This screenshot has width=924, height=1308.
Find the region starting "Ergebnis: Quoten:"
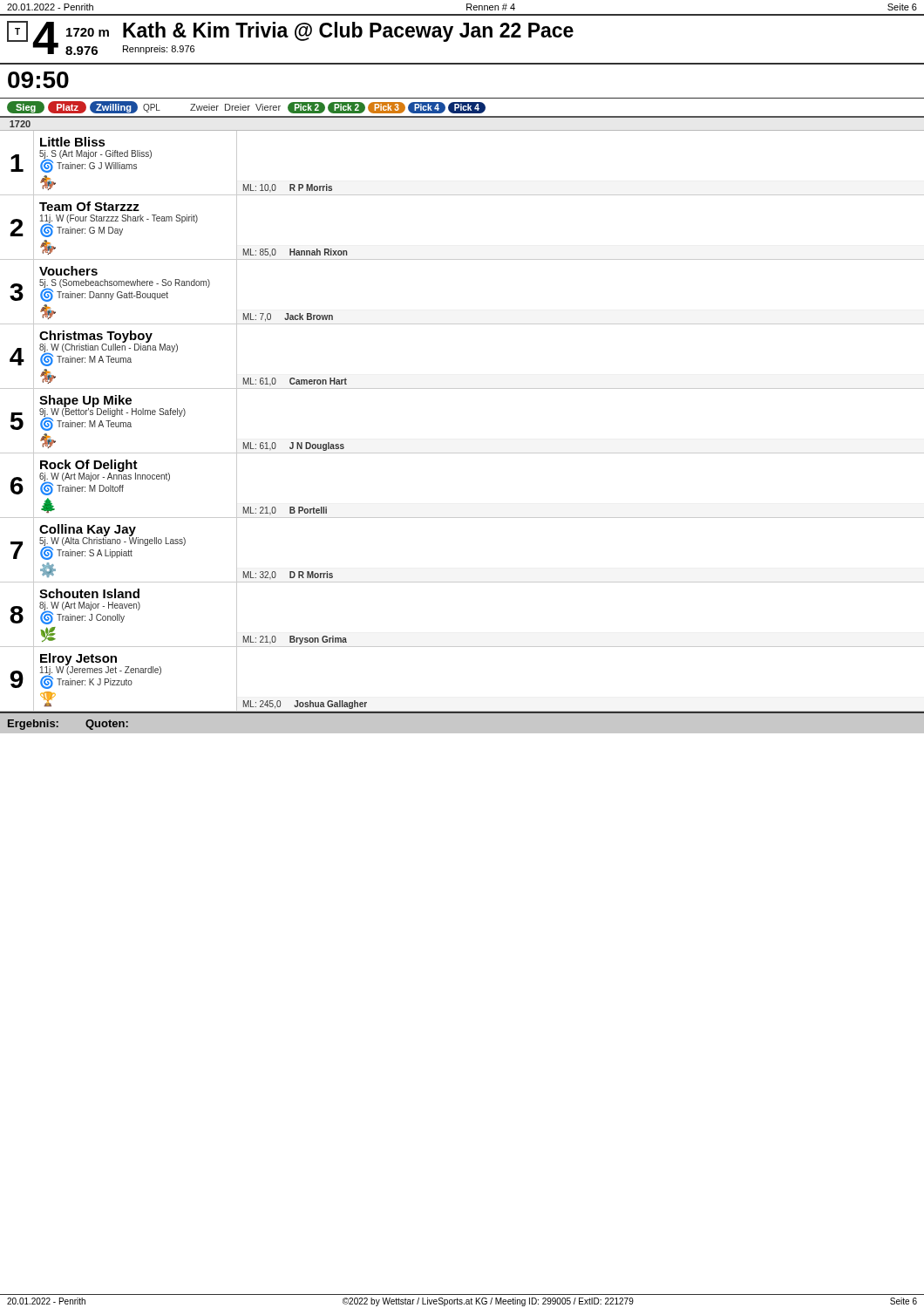(68, 723)
